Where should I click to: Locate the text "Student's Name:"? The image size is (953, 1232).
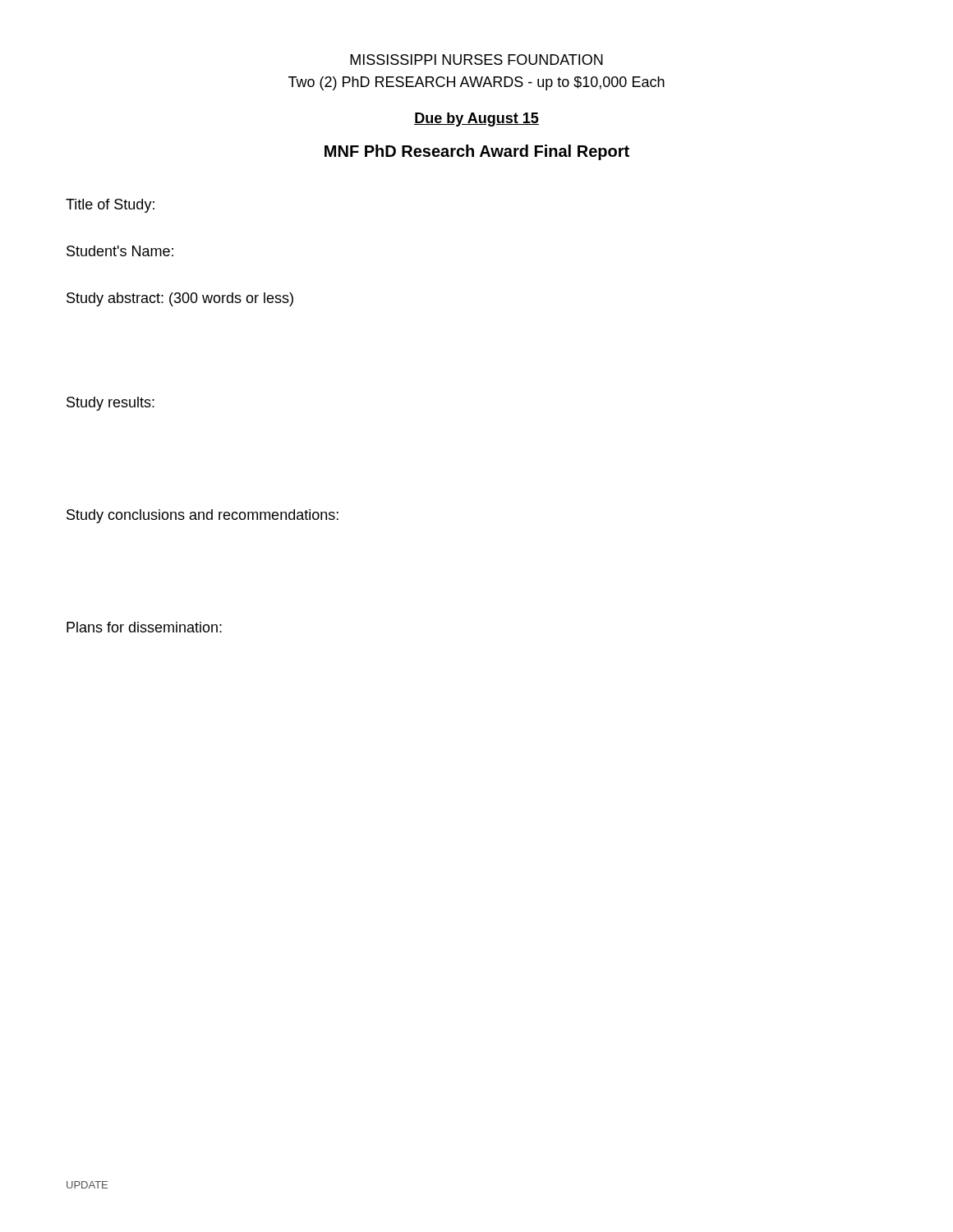tap(120, 251)
